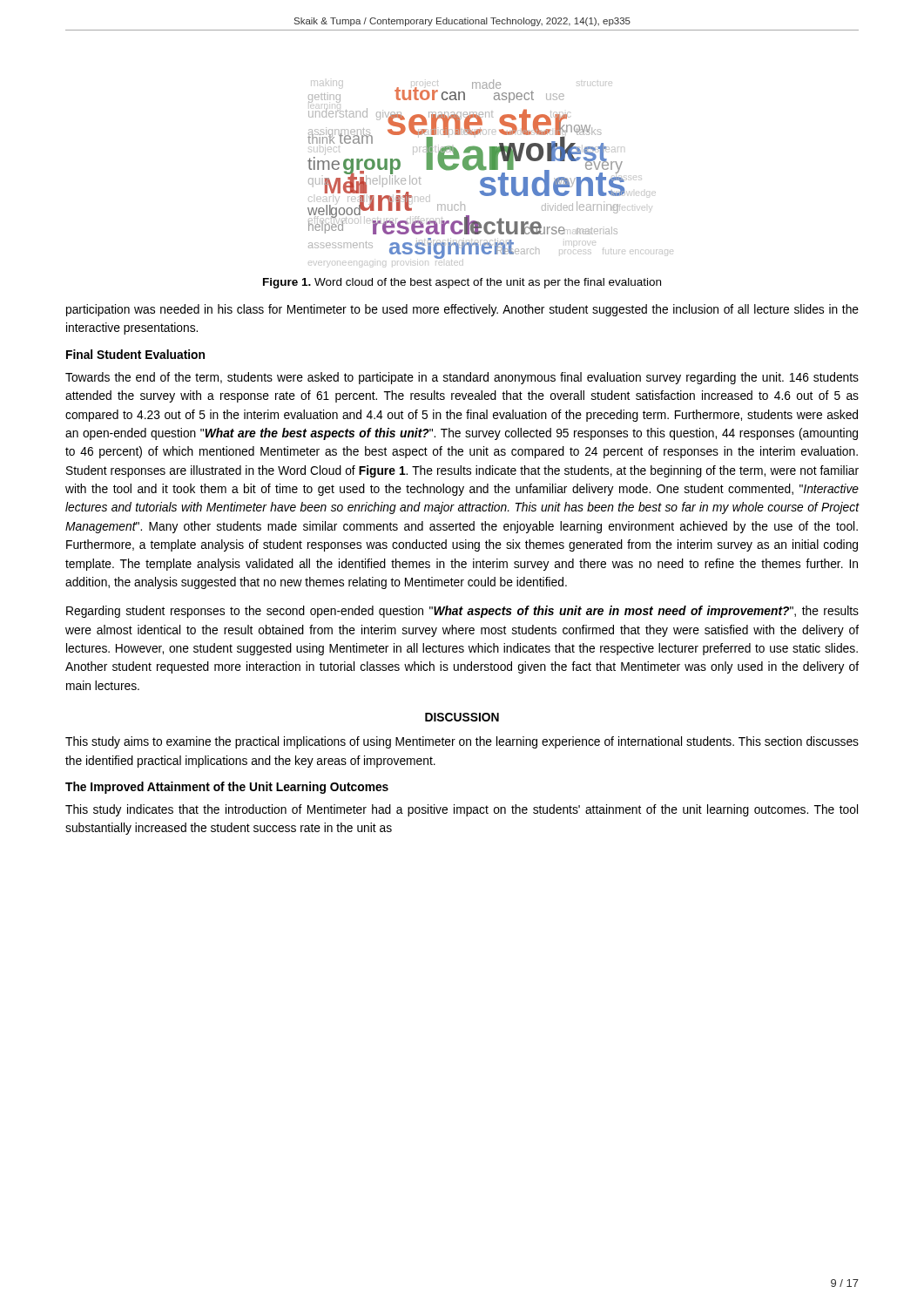
Task: Click on the text block that says "This study aims to"
Action: tap(462, 751)
